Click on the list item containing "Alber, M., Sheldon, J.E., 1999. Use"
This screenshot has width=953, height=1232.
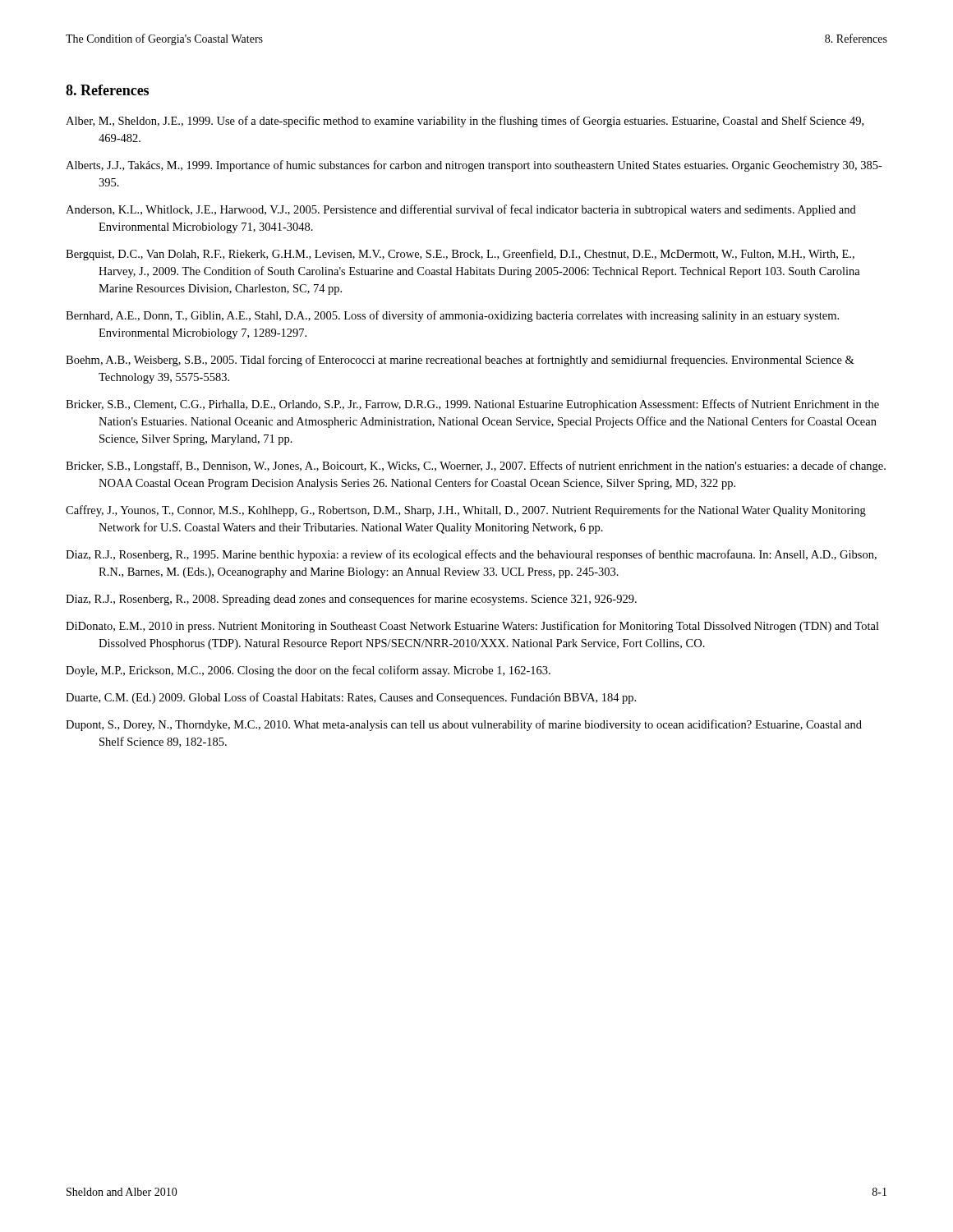[465, 129]
